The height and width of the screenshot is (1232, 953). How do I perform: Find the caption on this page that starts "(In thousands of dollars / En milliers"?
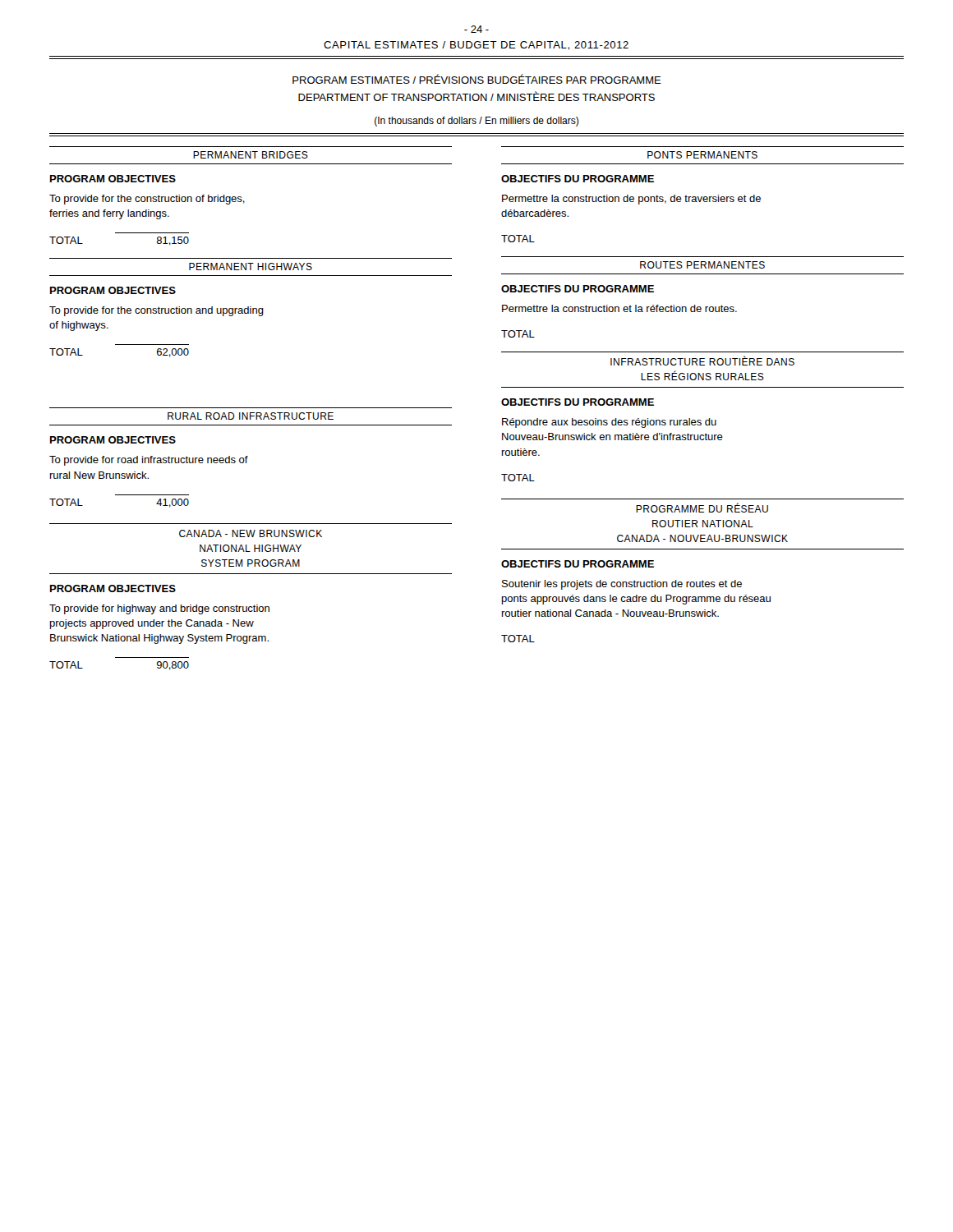(x=476, y=120)
